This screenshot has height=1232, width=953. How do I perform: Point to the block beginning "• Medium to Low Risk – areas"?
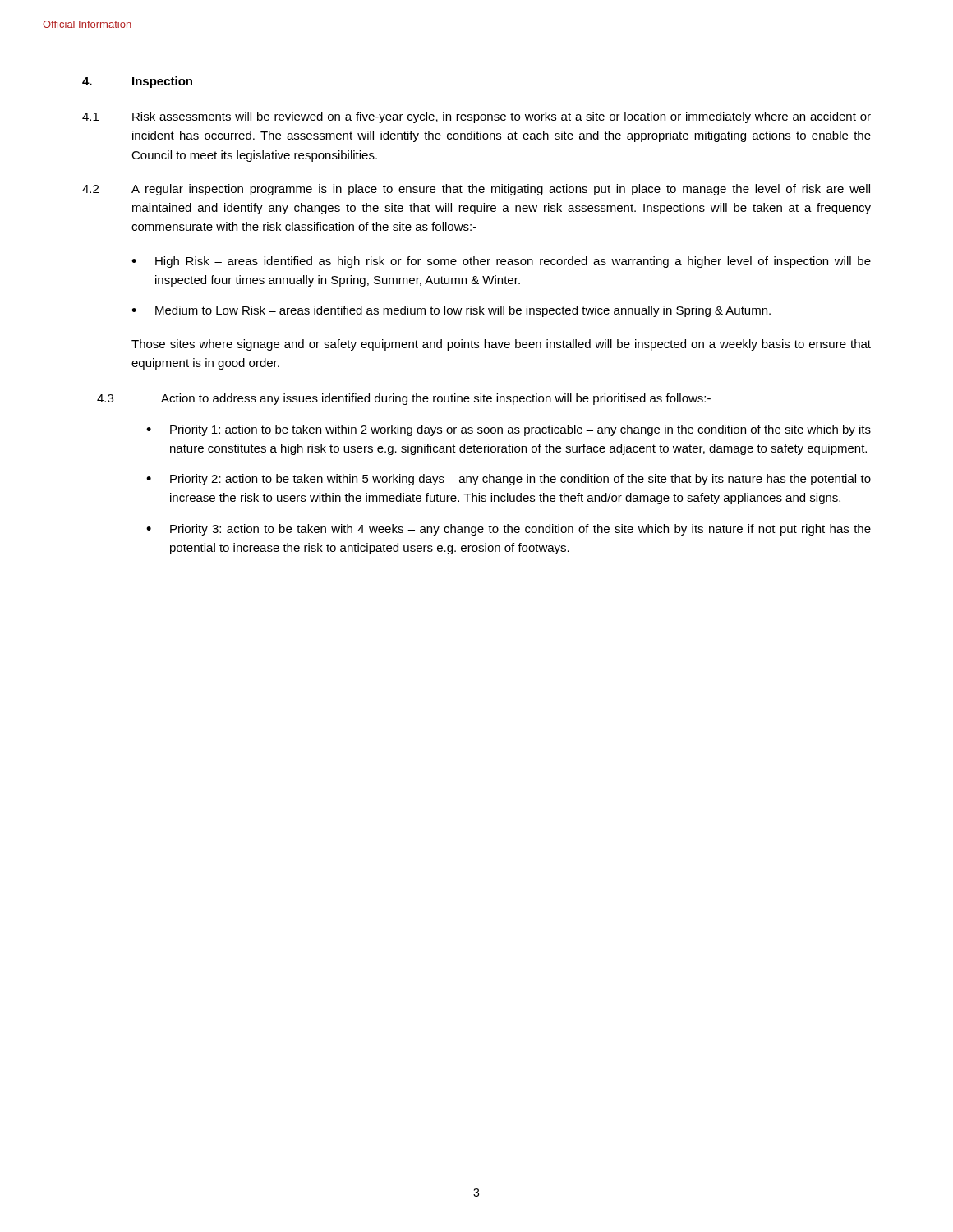[501, 312]
